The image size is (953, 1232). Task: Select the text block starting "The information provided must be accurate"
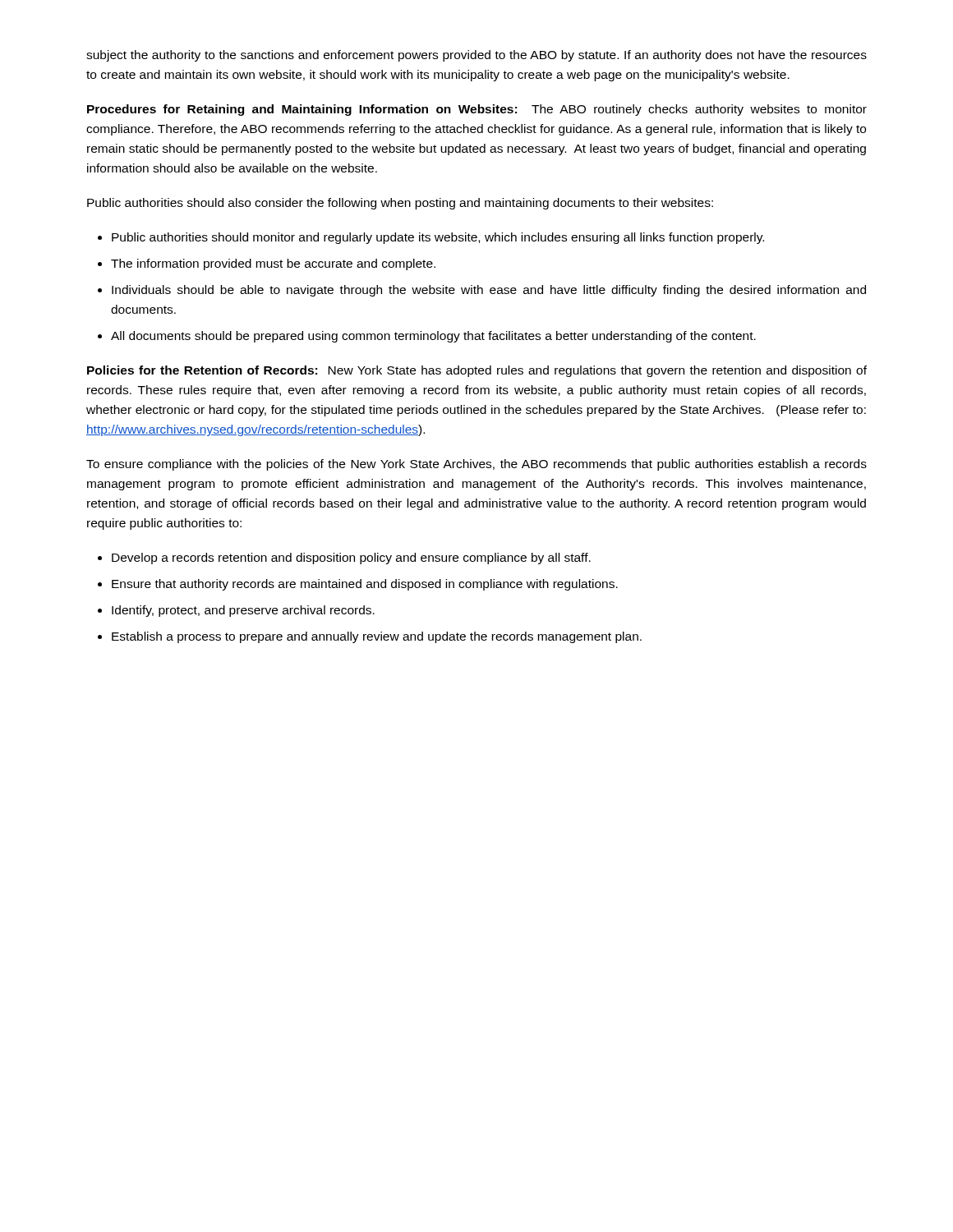coord(273,264)
